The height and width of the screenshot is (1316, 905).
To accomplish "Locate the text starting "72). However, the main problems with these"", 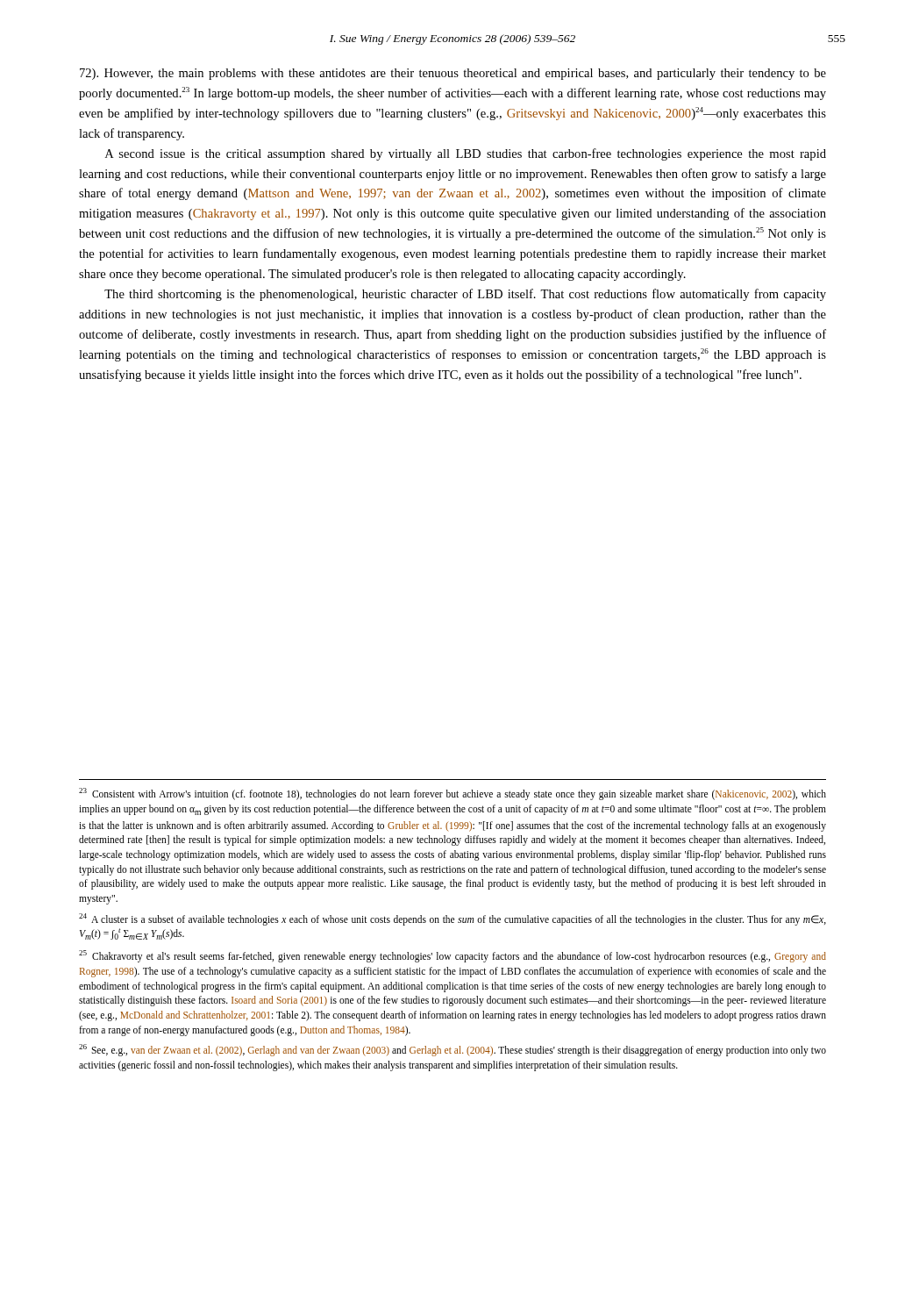I will (452, 224).
